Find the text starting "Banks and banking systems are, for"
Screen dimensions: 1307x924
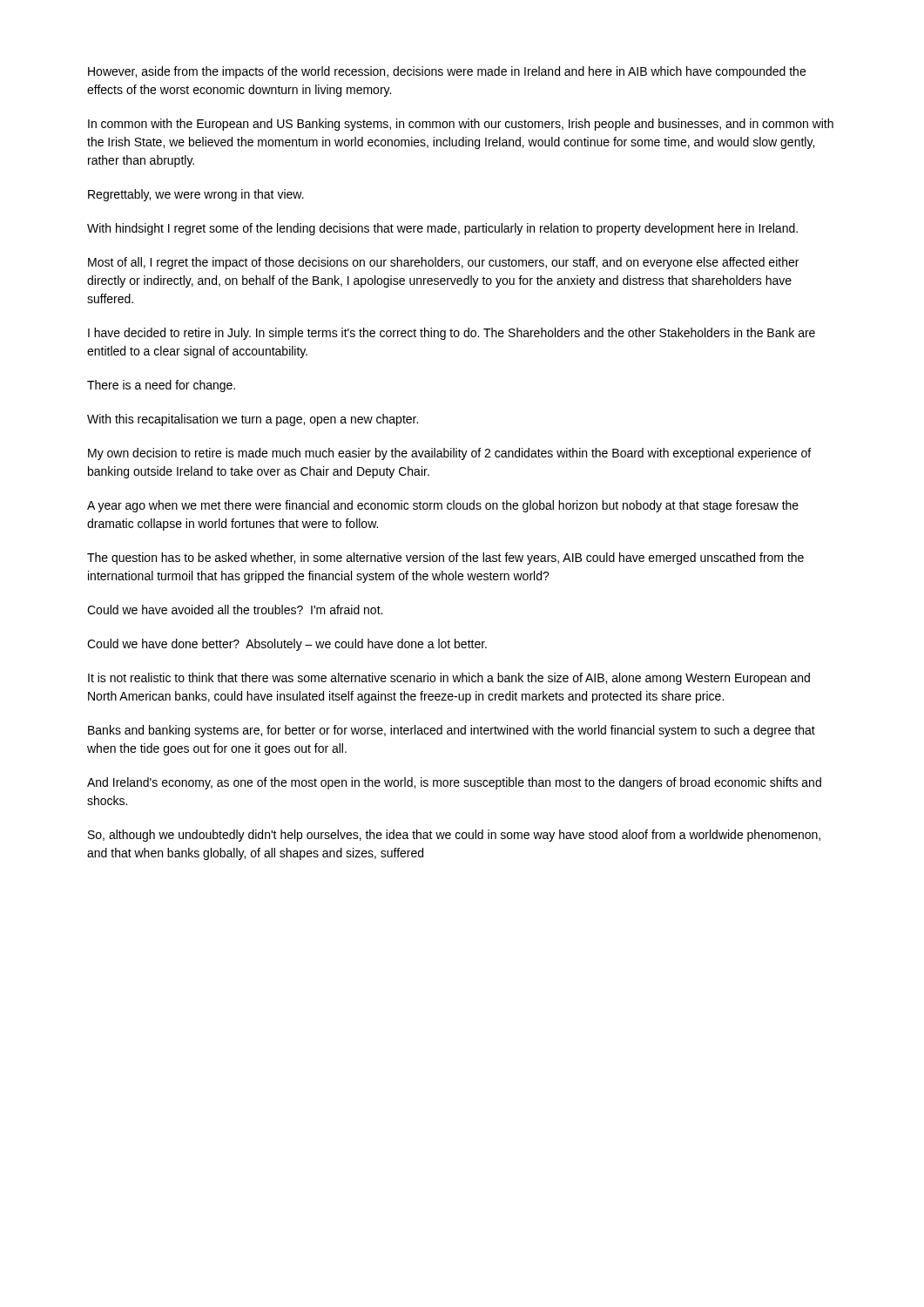(451, 739)
